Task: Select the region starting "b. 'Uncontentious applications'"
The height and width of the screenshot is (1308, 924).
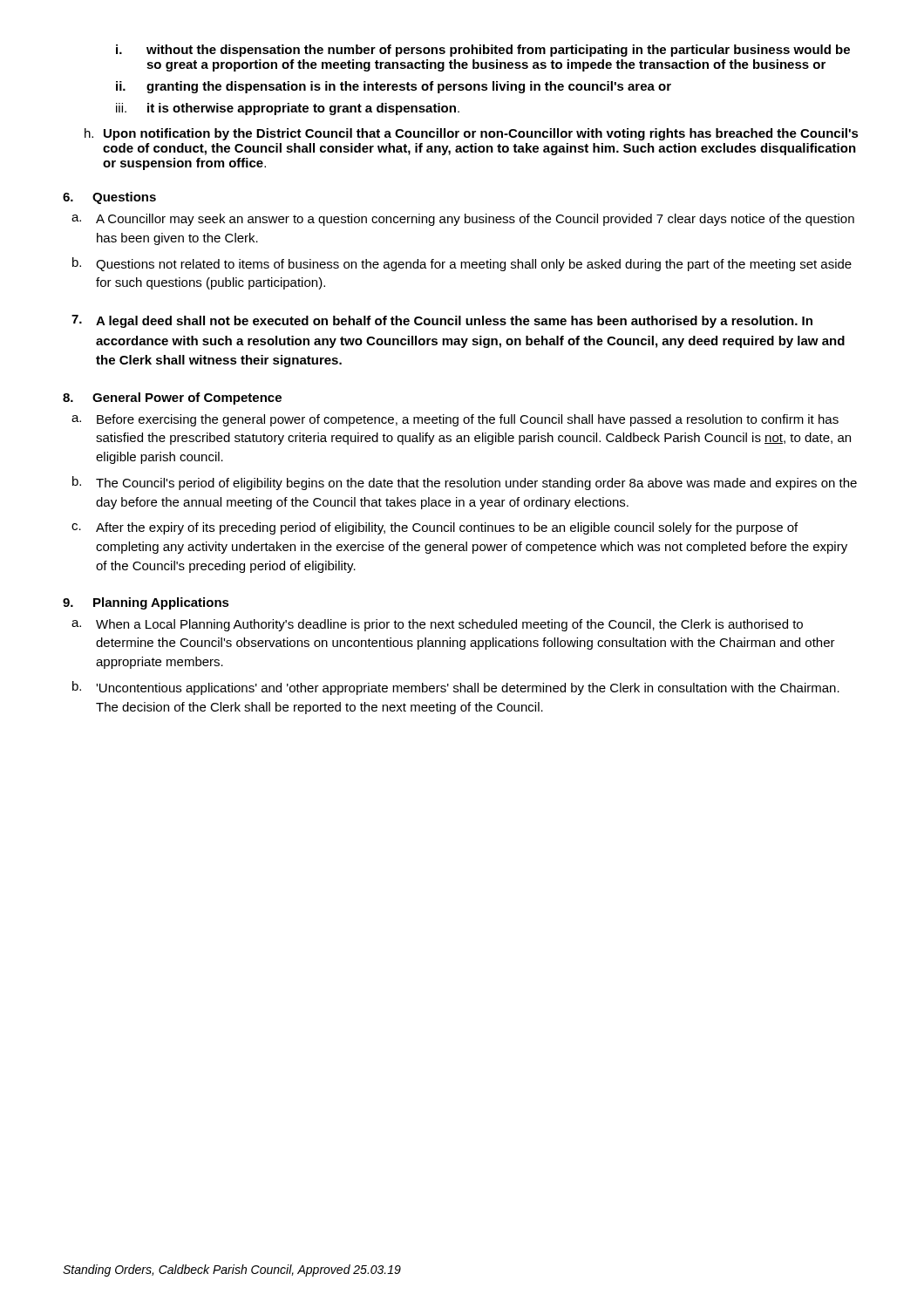Action: point(466,697)
